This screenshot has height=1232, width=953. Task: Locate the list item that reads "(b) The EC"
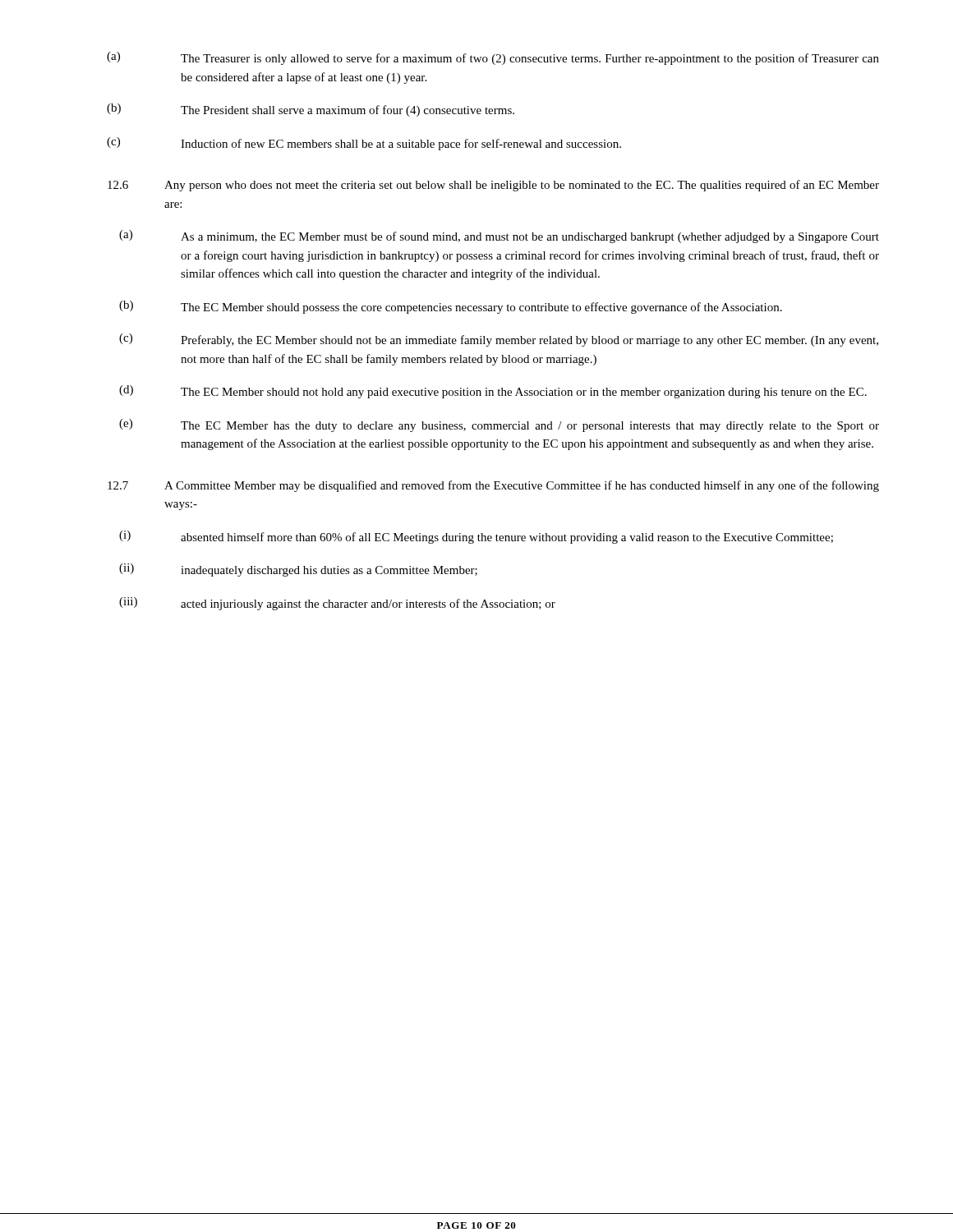493,307
